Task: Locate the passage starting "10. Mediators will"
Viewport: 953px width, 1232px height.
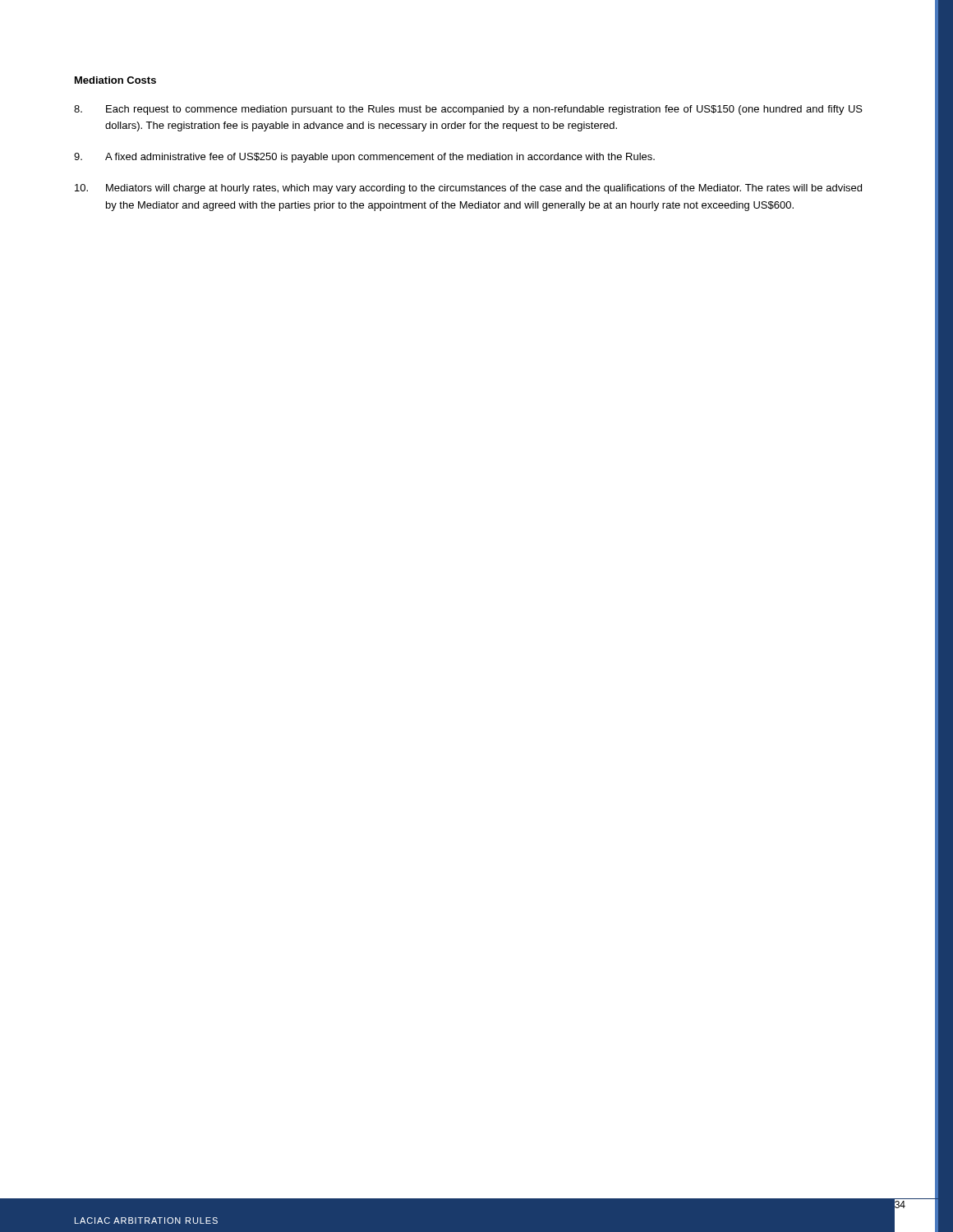Action: (468, 197)
